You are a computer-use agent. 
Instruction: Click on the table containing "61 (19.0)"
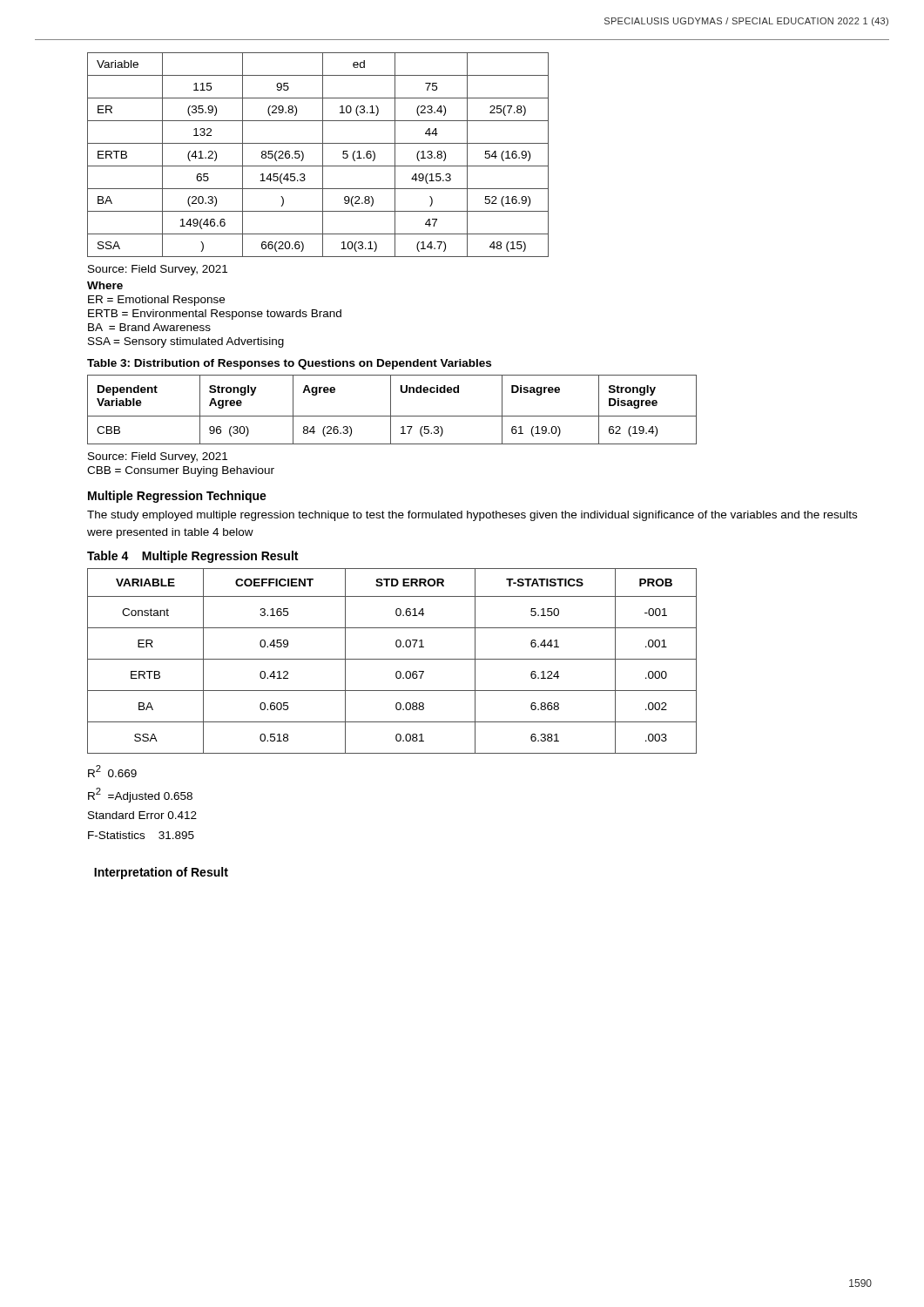[479, 410]
